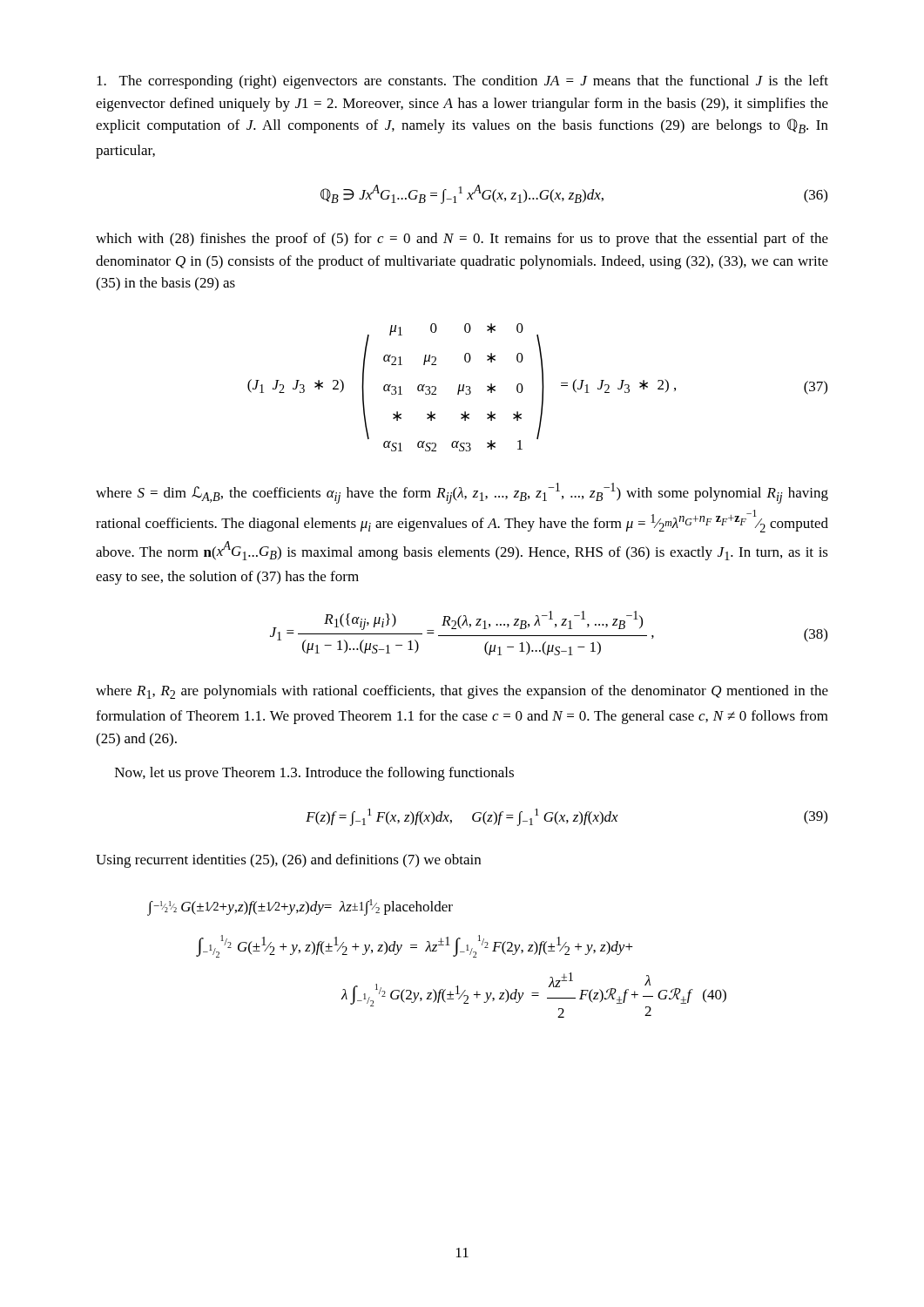Locate the region starting "Now, let us prove Theorem 1.3."
924x1307 pixels.
coord(305,773)
